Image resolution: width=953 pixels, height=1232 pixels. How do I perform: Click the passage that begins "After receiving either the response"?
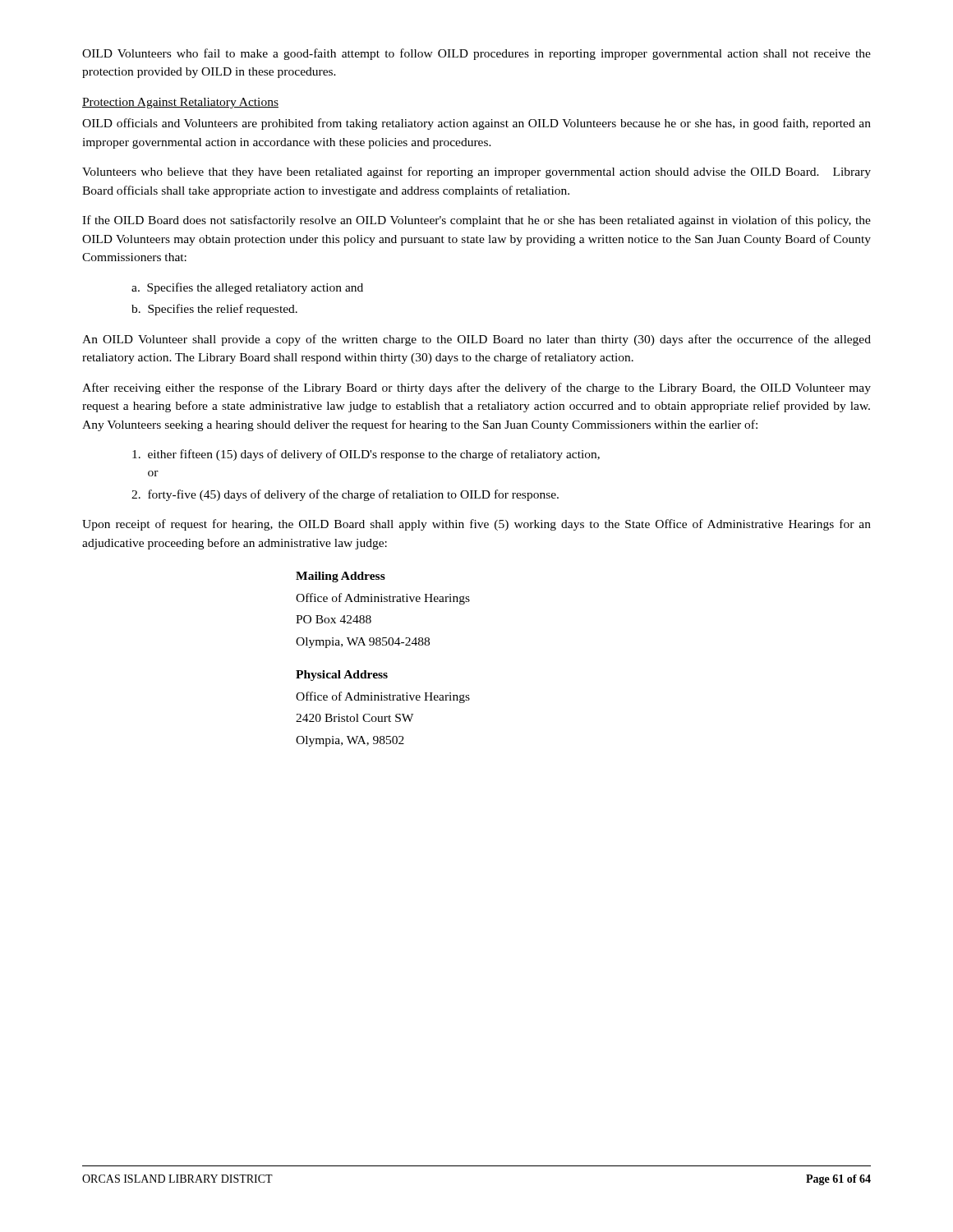(476, 406)
